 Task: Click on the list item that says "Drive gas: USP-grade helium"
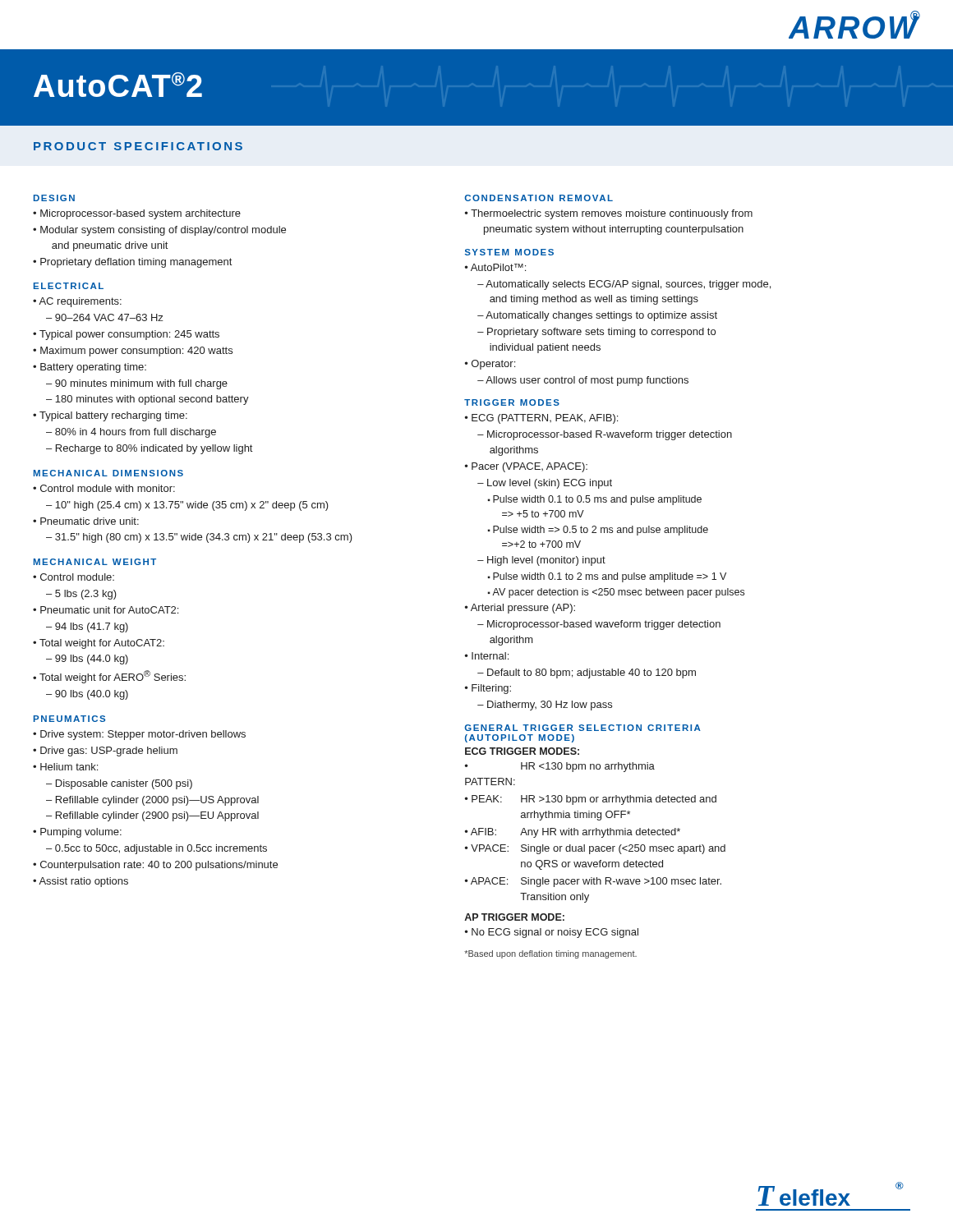click(x=109, y=750)
